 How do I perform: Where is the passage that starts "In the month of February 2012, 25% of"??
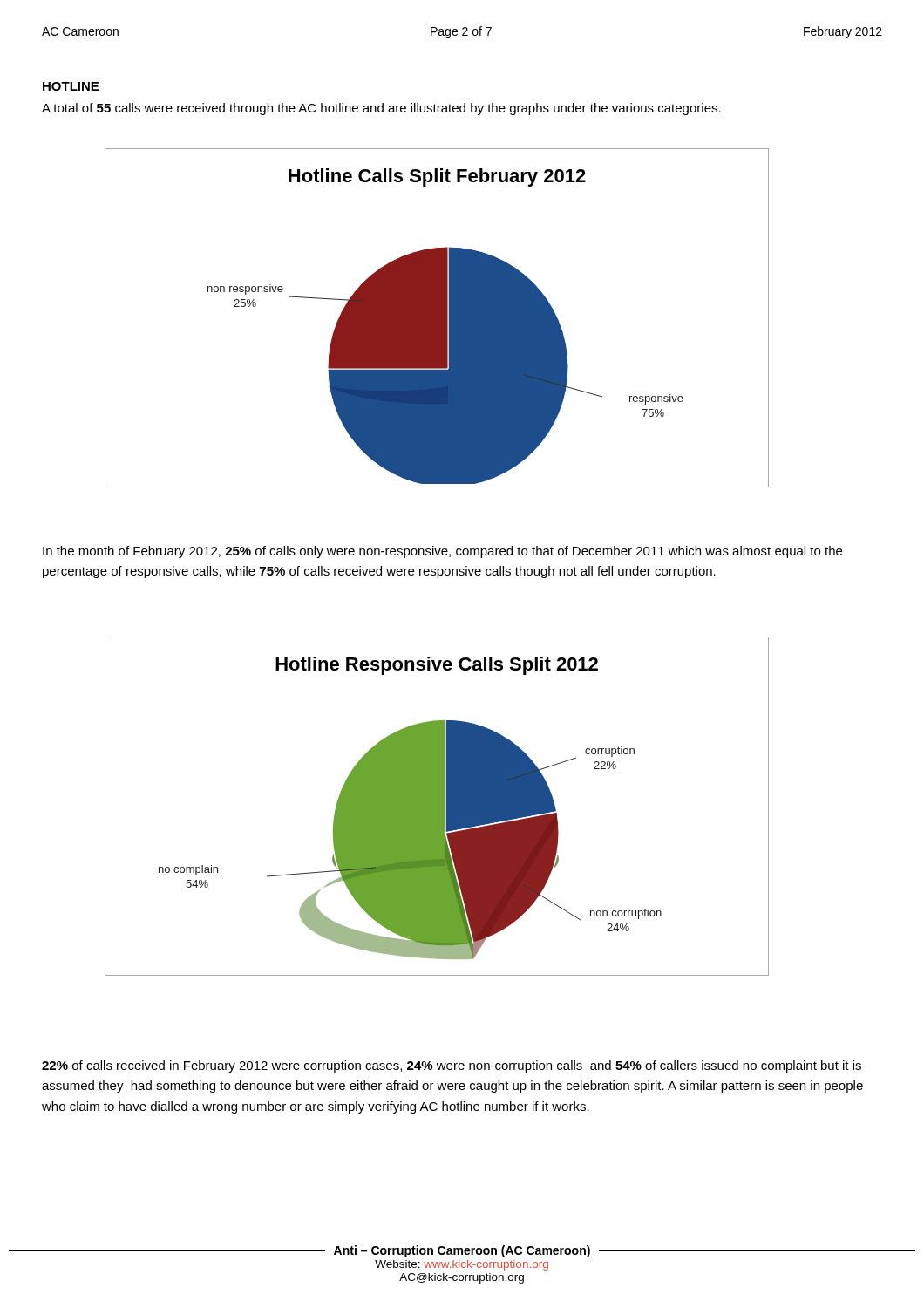tap(442, 561)
